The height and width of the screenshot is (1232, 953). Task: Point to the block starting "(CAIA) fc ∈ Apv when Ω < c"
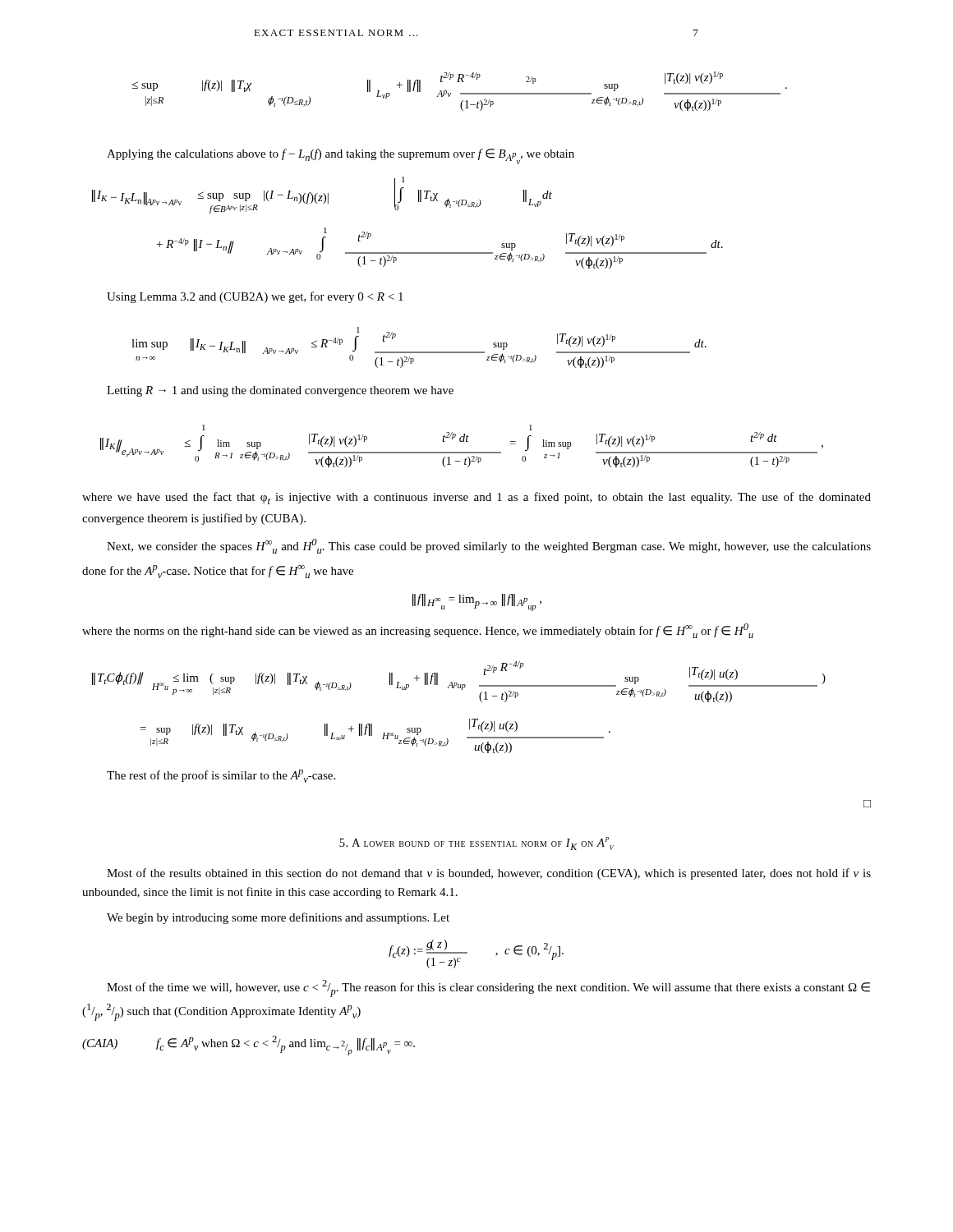pyautogui.click(x=249, y=1045)
